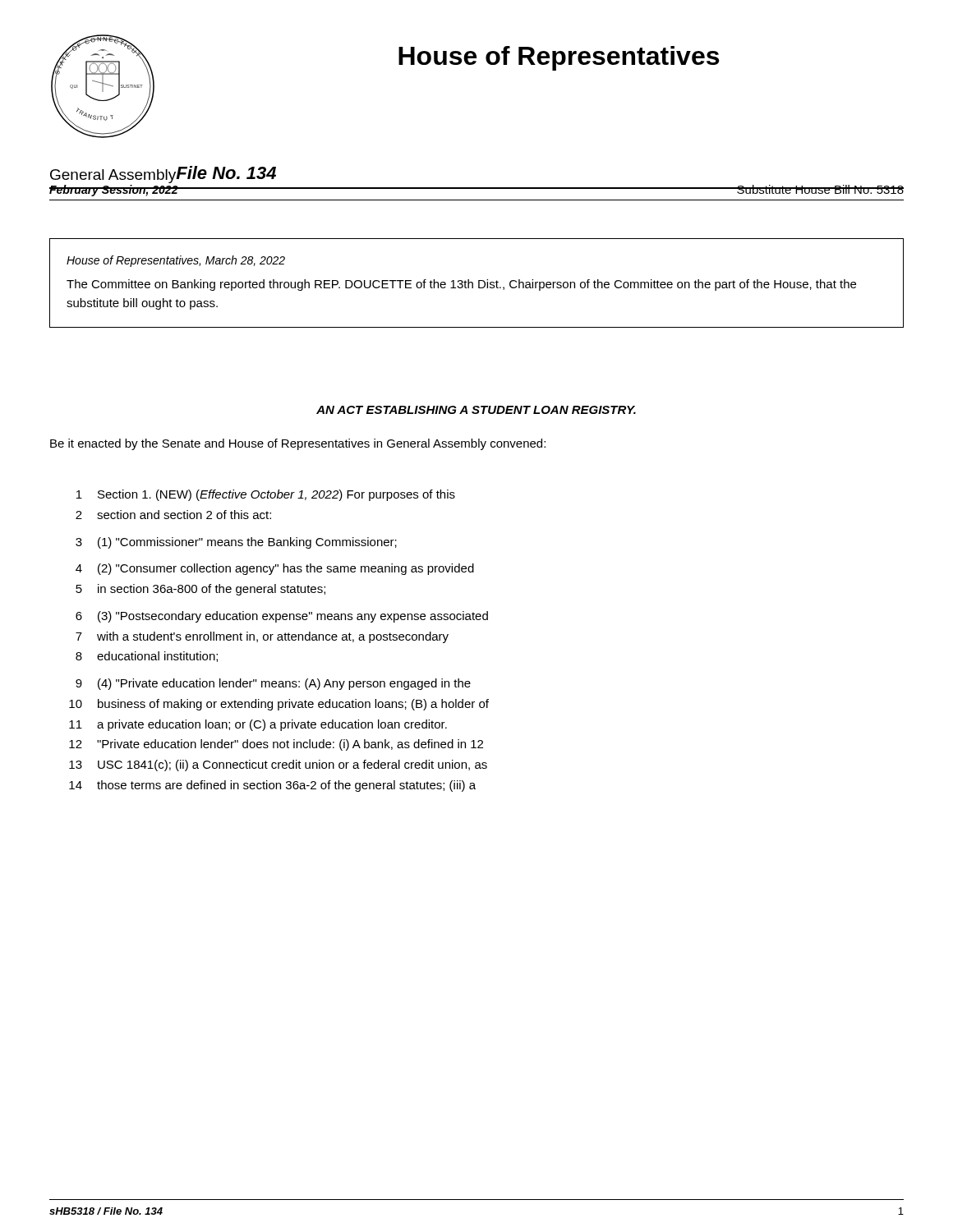Locate the text "3 (1) "Commissioner" means the Banking Commissioner;"
The image size is (953, 1232).
click(x=236, y=543)
